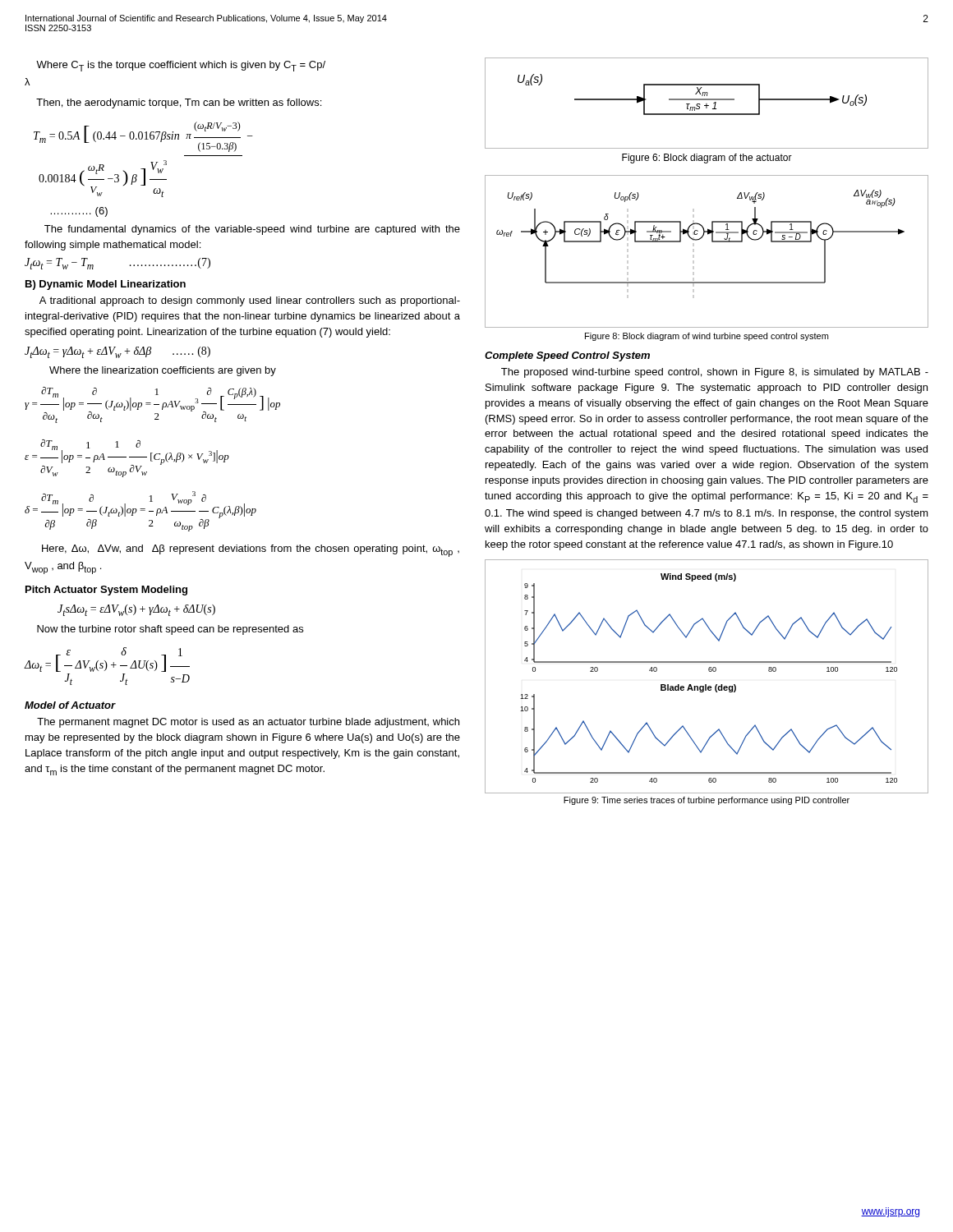This screenshot has width=953, height=1232.
Task: Locate the block of text that opens with "Here, Δω, ΔVw, and Δβ represent"
Action: [242, 558]
